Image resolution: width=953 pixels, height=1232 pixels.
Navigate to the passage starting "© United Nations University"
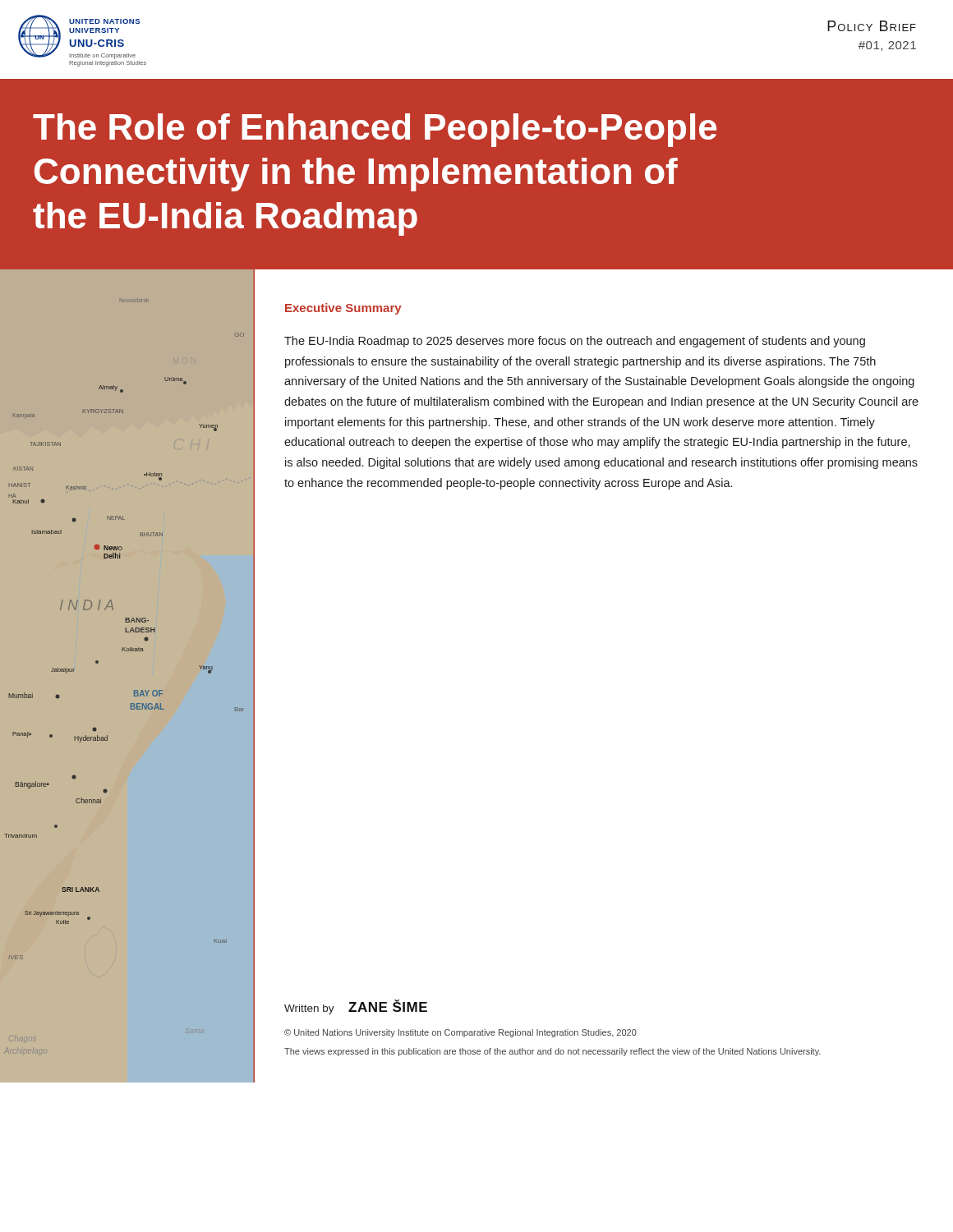[x=460, y=1033]
